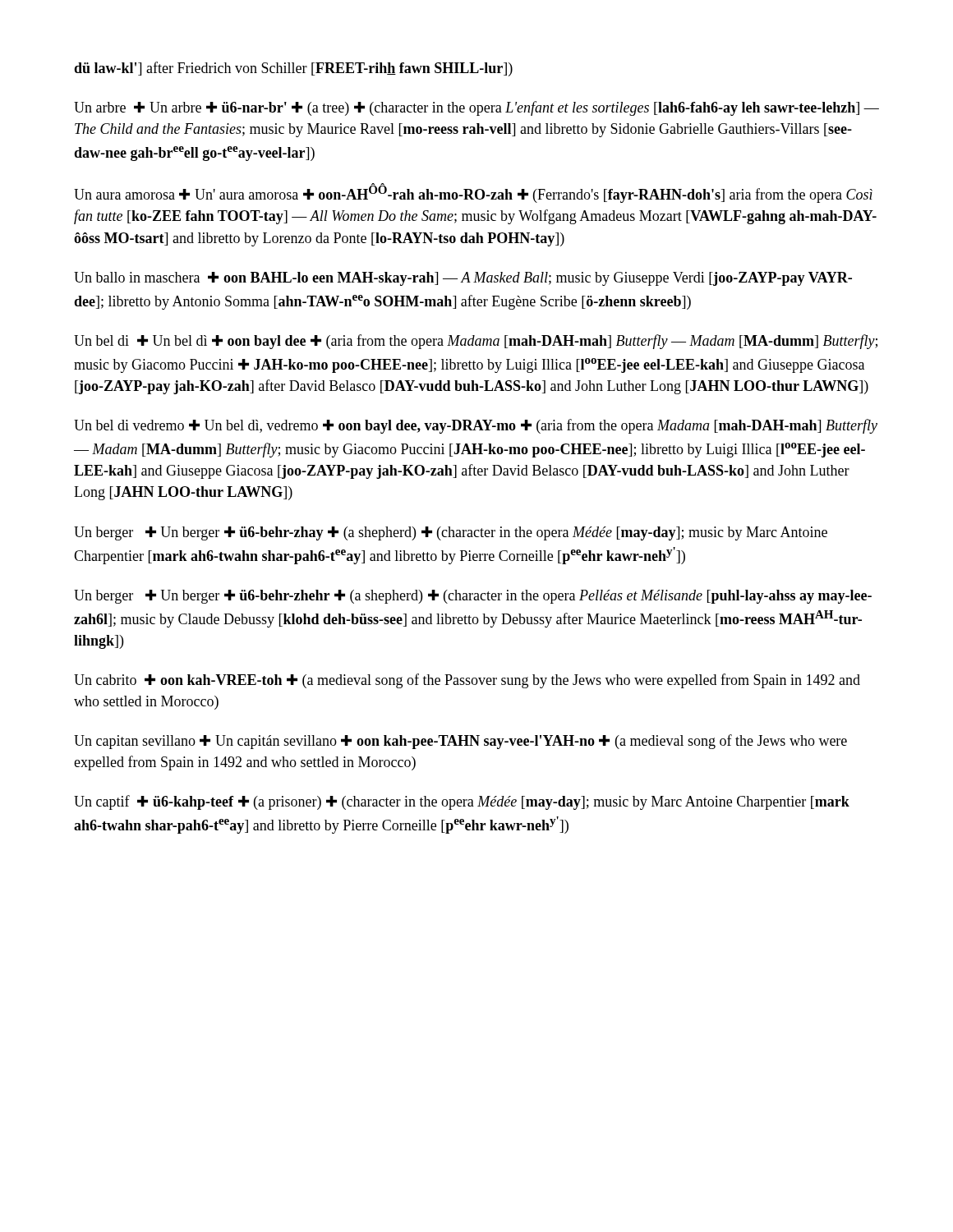Locate the block of text that opens with "Un berger ✚ Un berger ✚ ü6-behr-zhehr"
This screenshot has width=953, height=1232.
click(x=473, y=618)
